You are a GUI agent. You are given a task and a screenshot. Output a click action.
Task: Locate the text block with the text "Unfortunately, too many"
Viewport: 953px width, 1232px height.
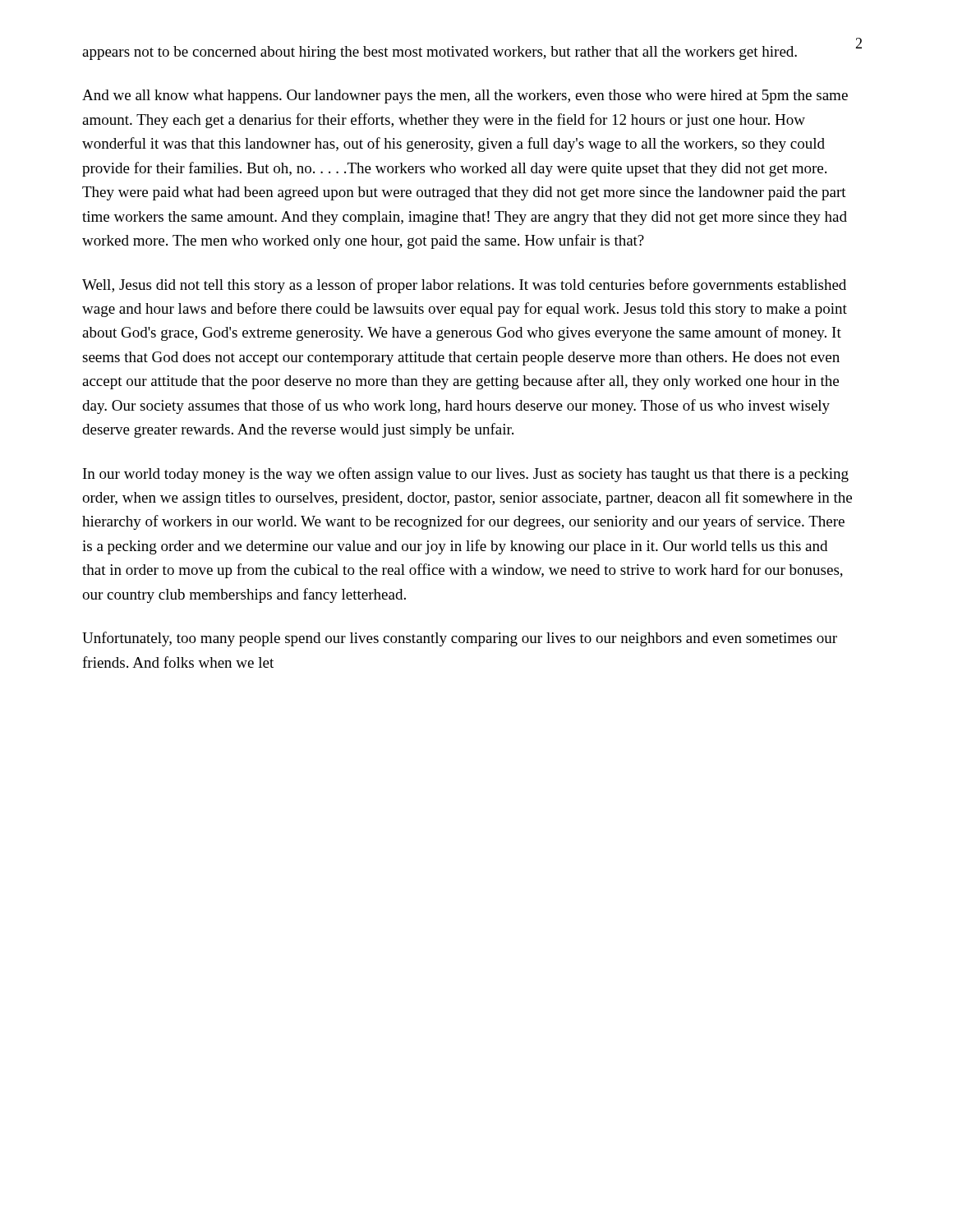pos(460,650)
